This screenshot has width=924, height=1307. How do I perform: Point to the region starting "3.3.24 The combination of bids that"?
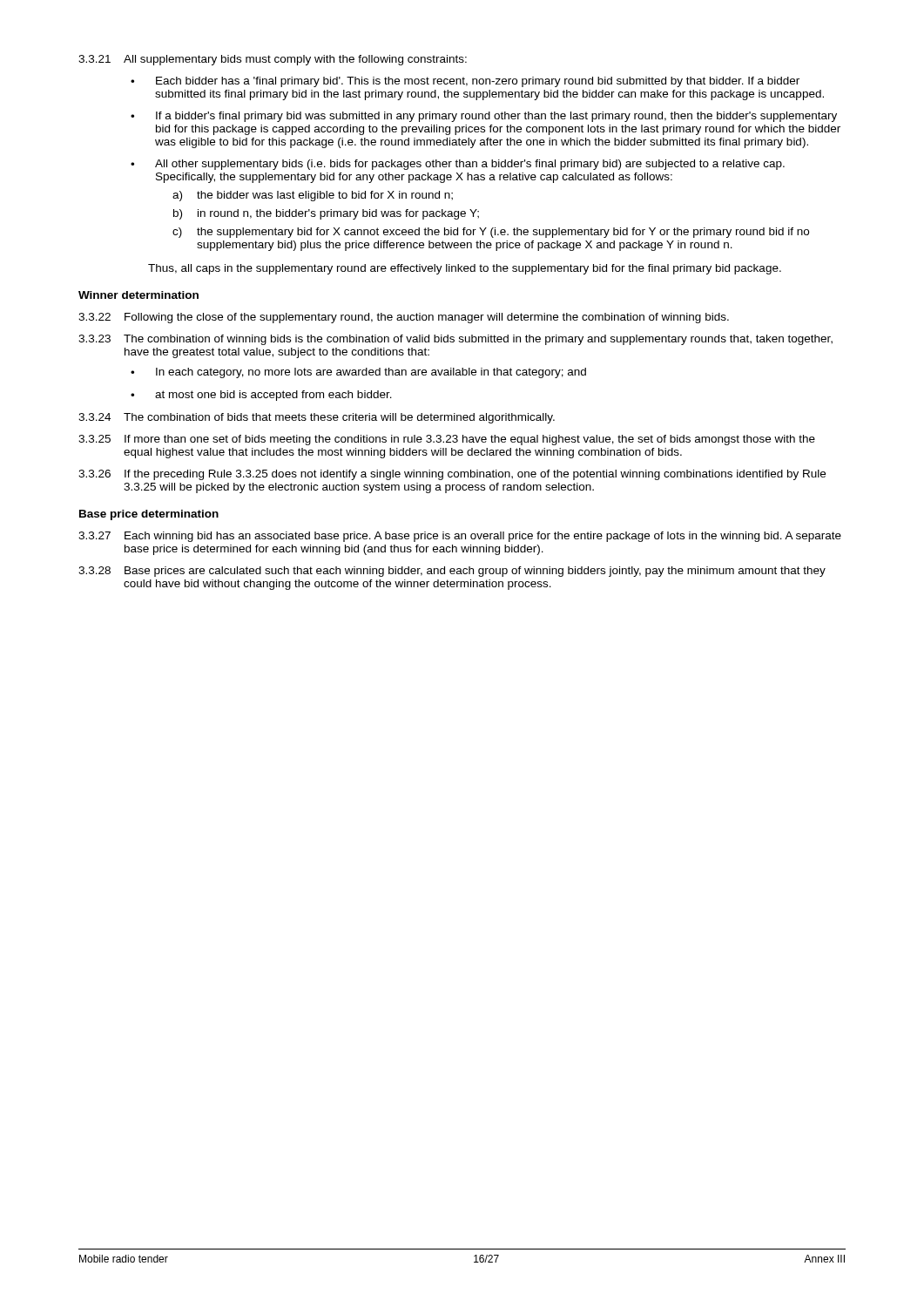(x=460, y=417)
